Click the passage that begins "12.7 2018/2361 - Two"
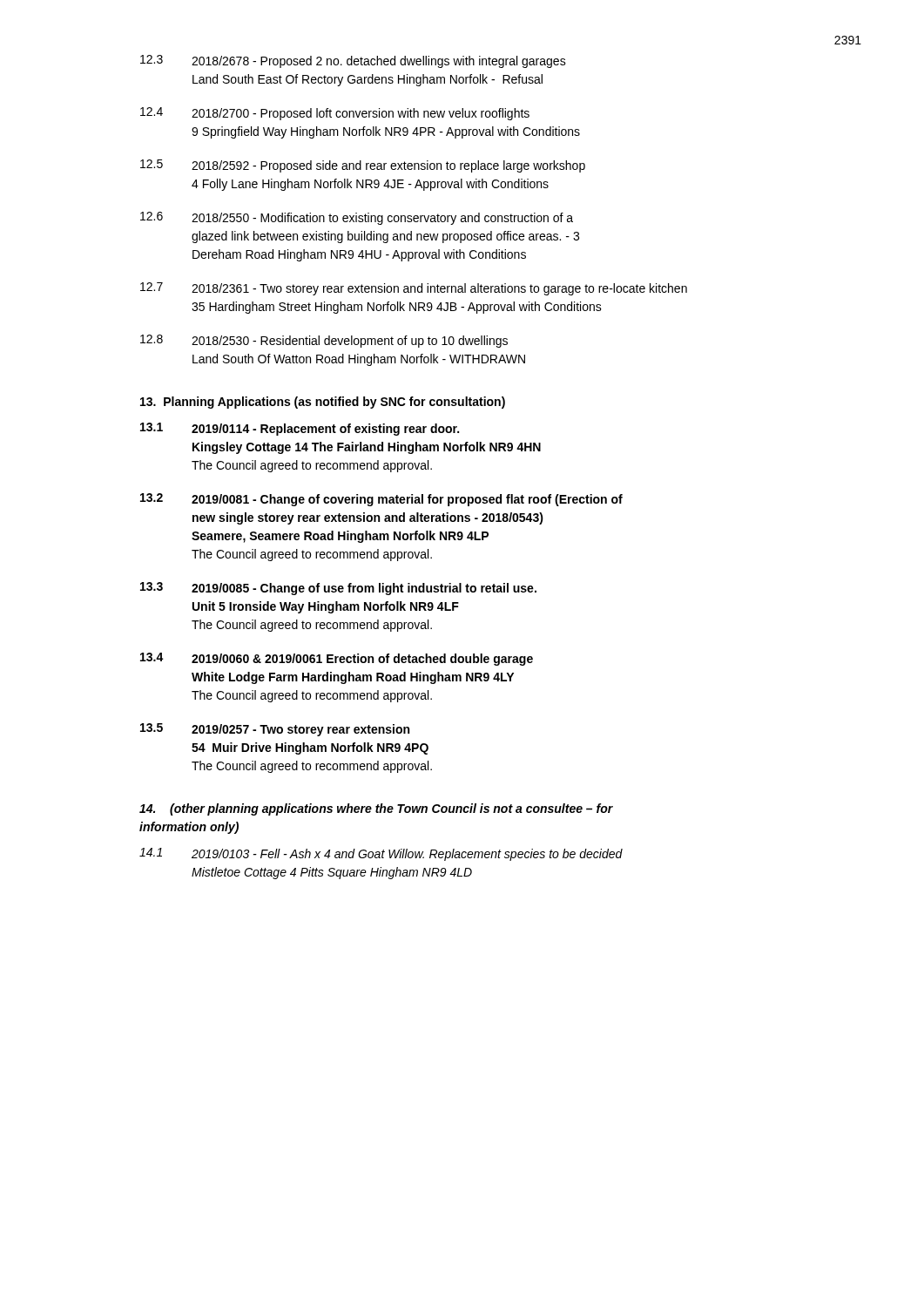Image resolution: width=924 pixels, height=1307 pixels. 413,298
